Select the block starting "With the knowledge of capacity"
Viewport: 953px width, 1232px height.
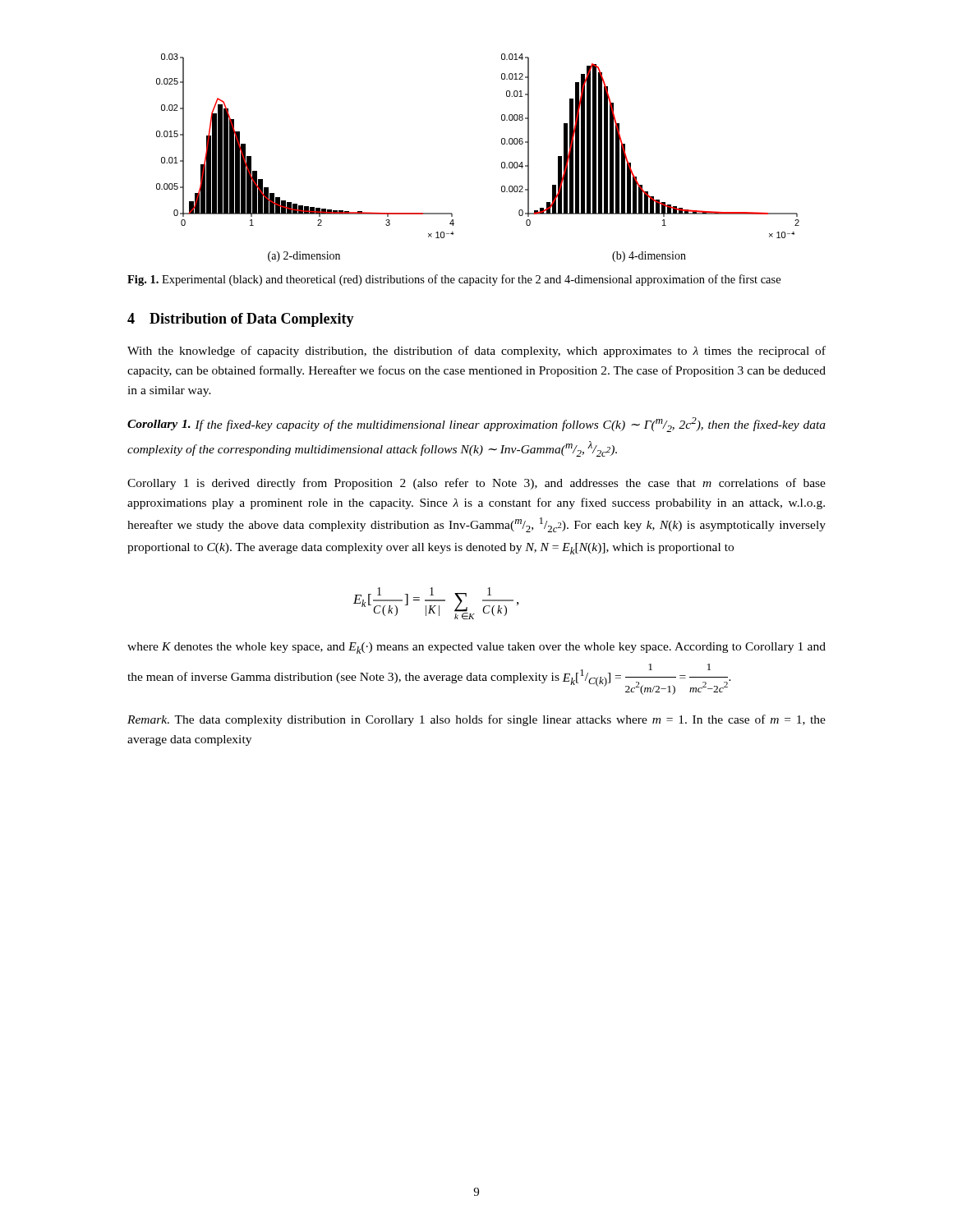[476, 370]
